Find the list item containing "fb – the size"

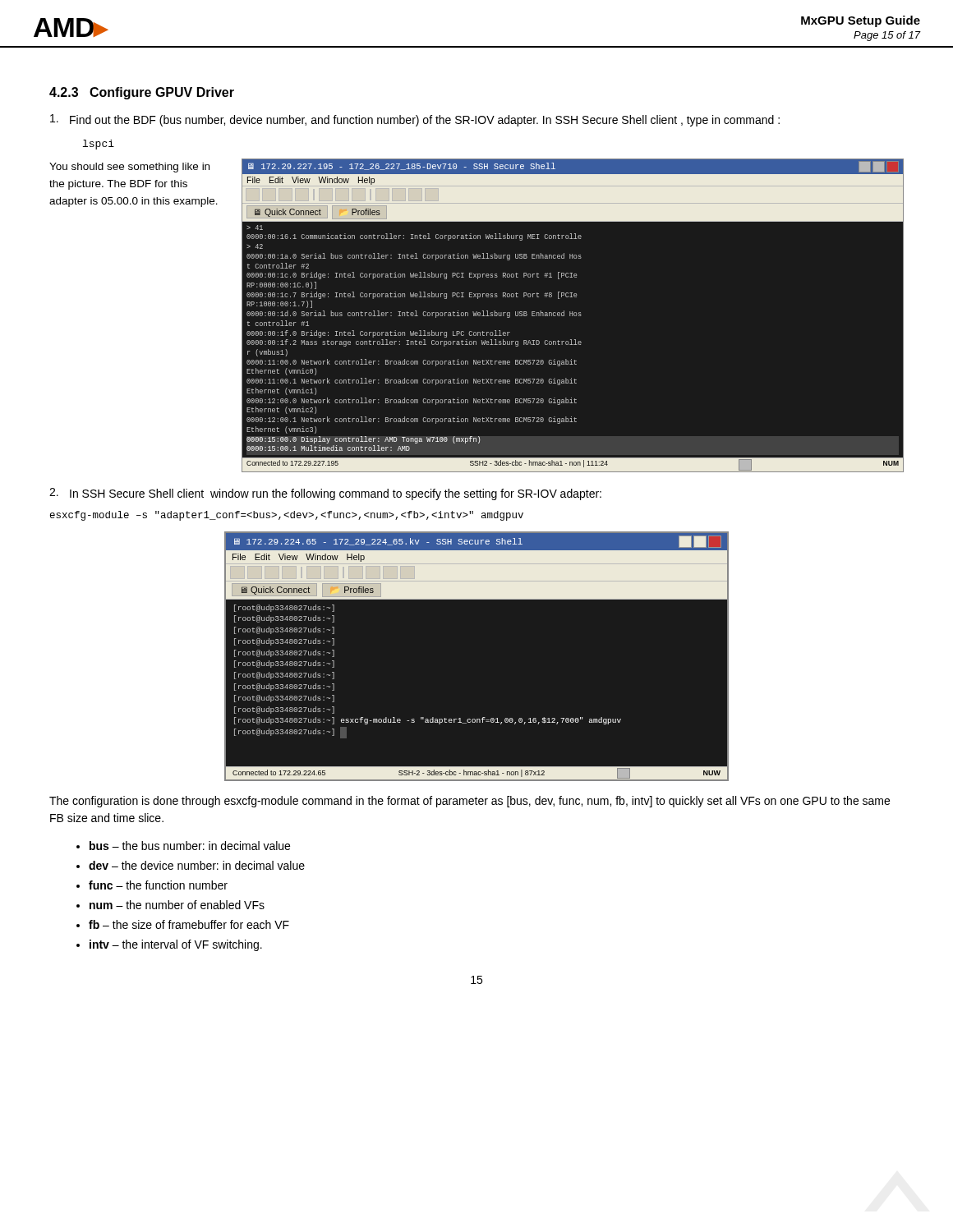189,925
